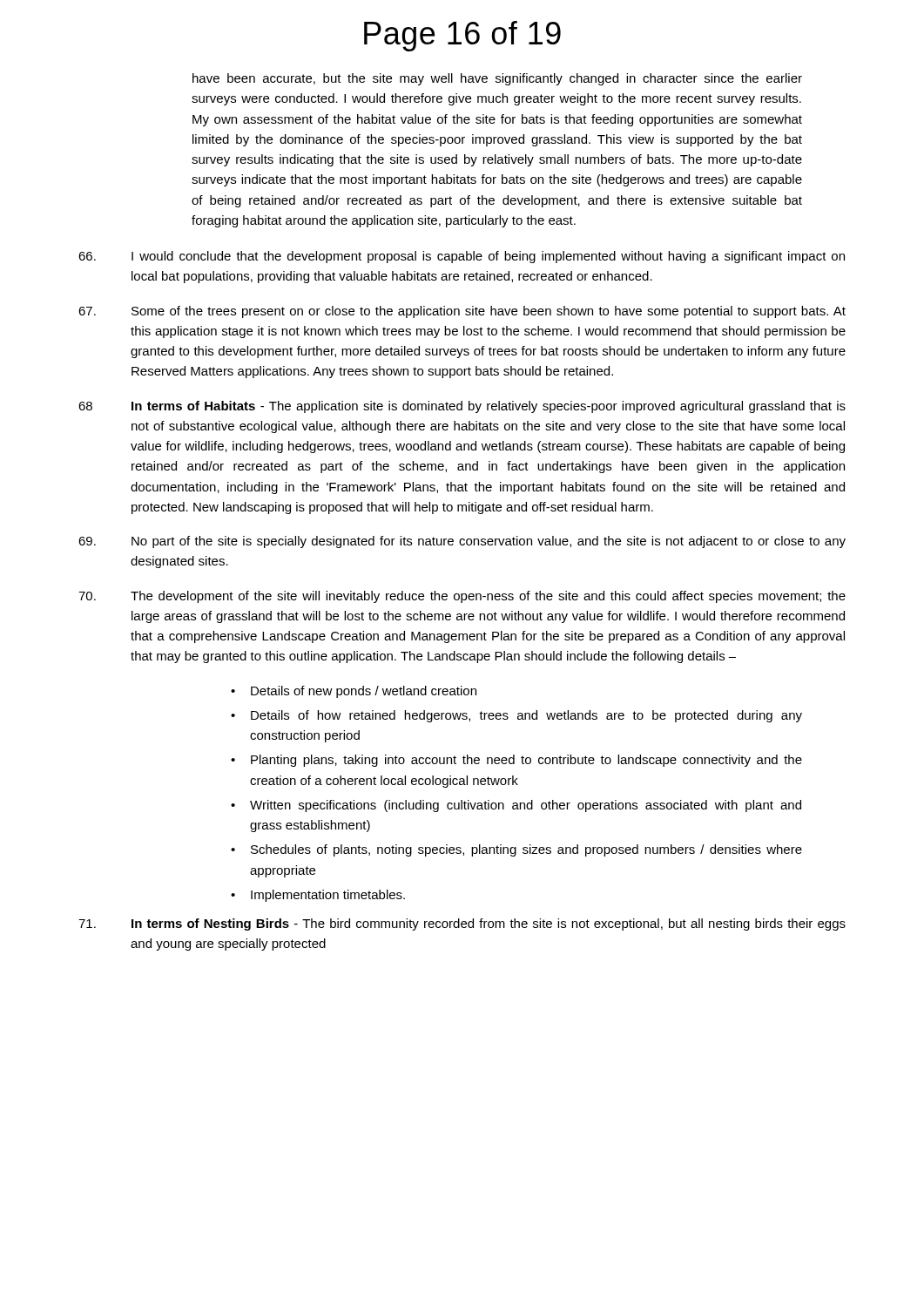The height and width of the screenshot is (1307, 924).
Task: Select the list item that says "• Details of new"
Action: point(354,692)
